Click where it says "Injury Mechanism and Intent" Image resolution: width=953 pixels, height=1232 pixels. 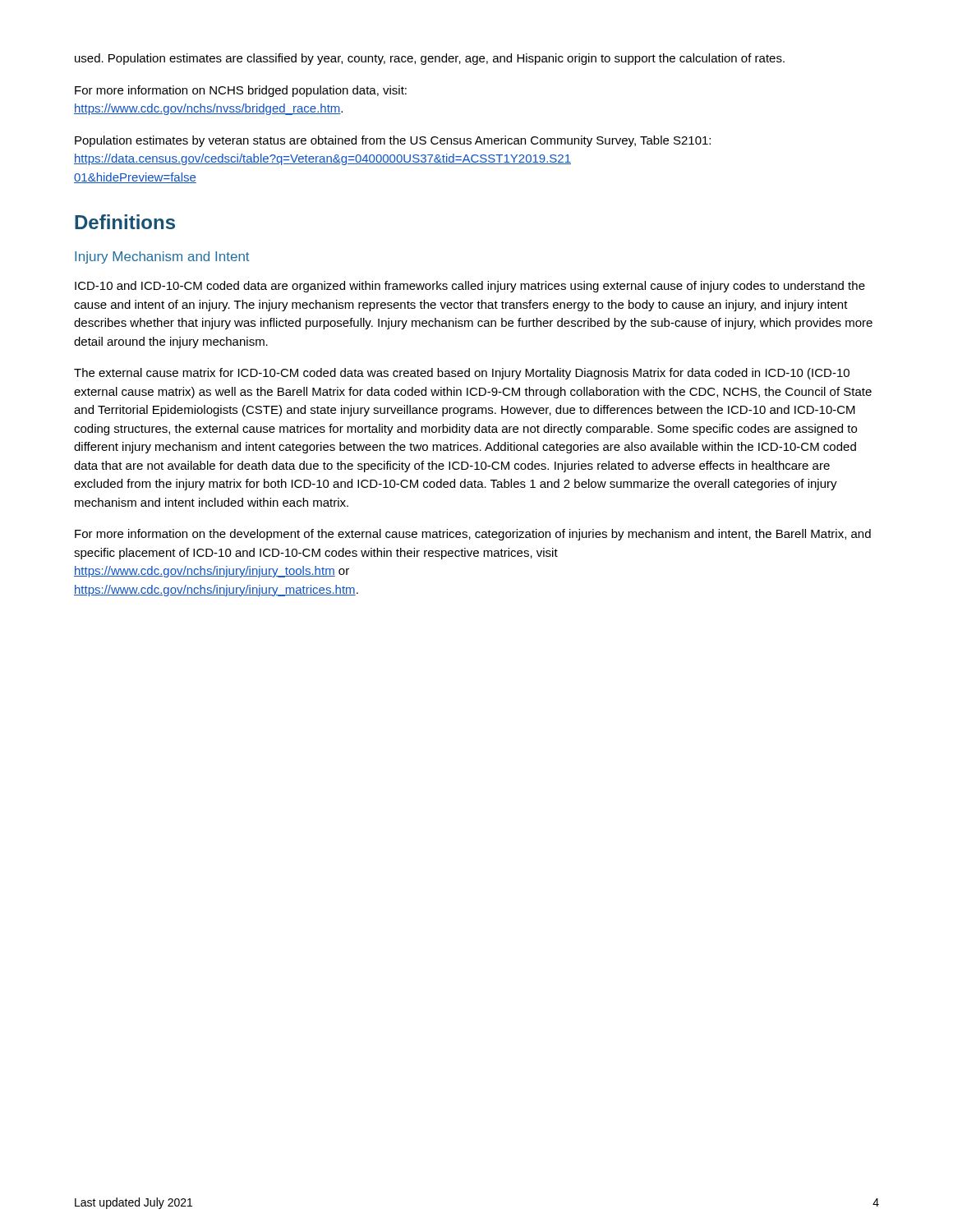(x=162, y=257)
